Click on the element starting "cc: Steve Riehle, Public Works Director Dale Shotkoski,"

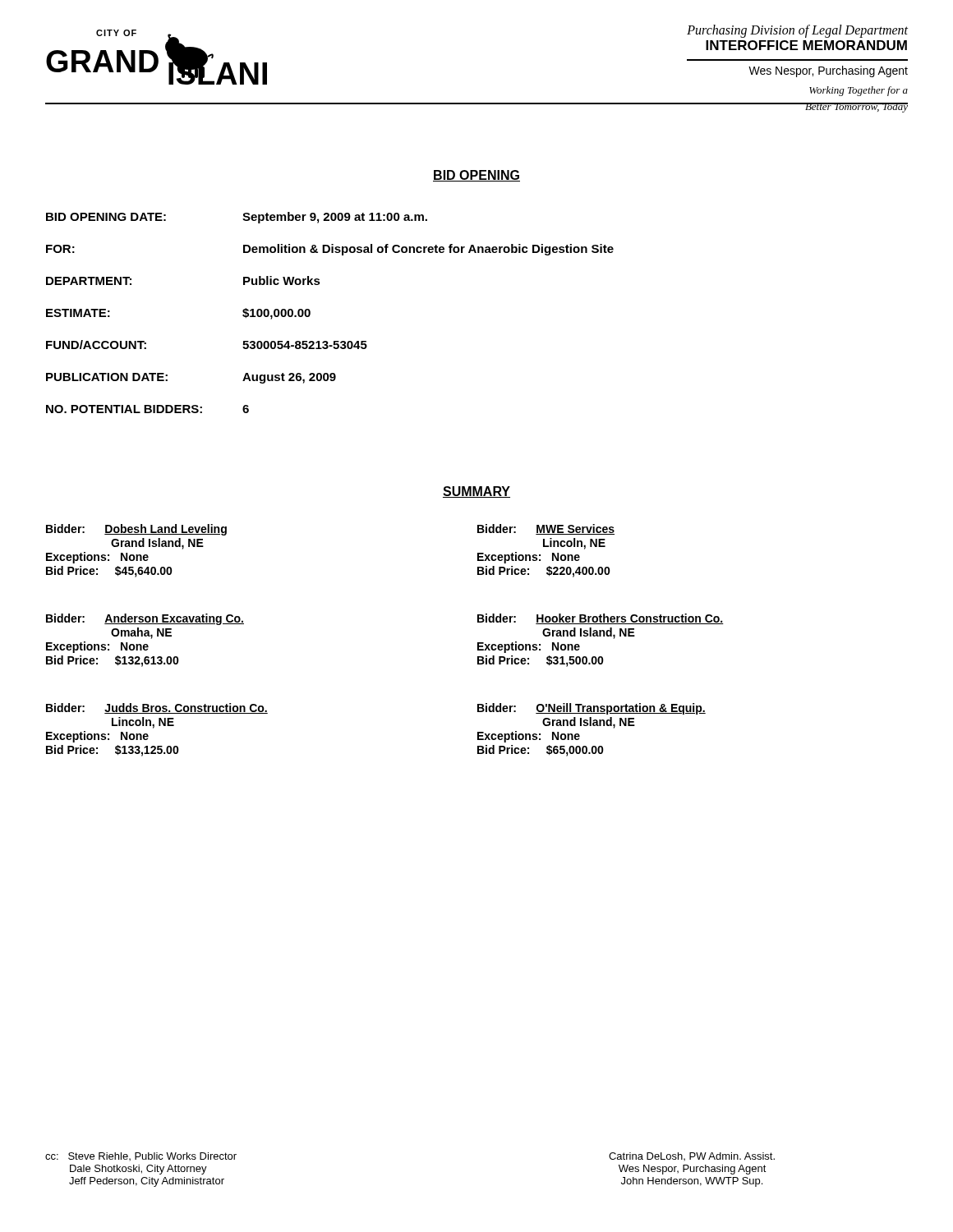(141, 1168)
